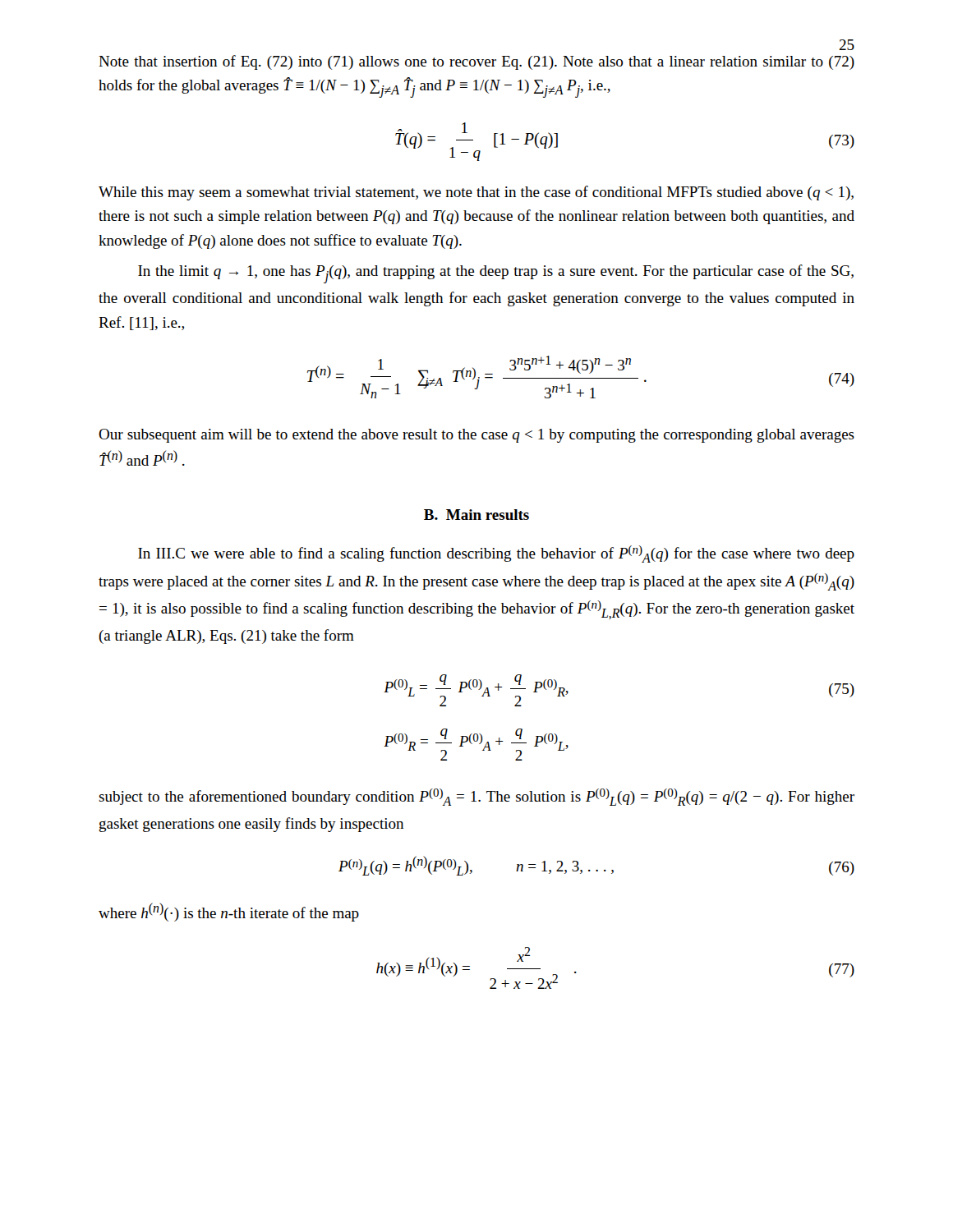The image size is (953, 1232).
Task: Select the block starting "T̂(q) = 1 1 − q [1"
Action: click(x=468, y=140)
